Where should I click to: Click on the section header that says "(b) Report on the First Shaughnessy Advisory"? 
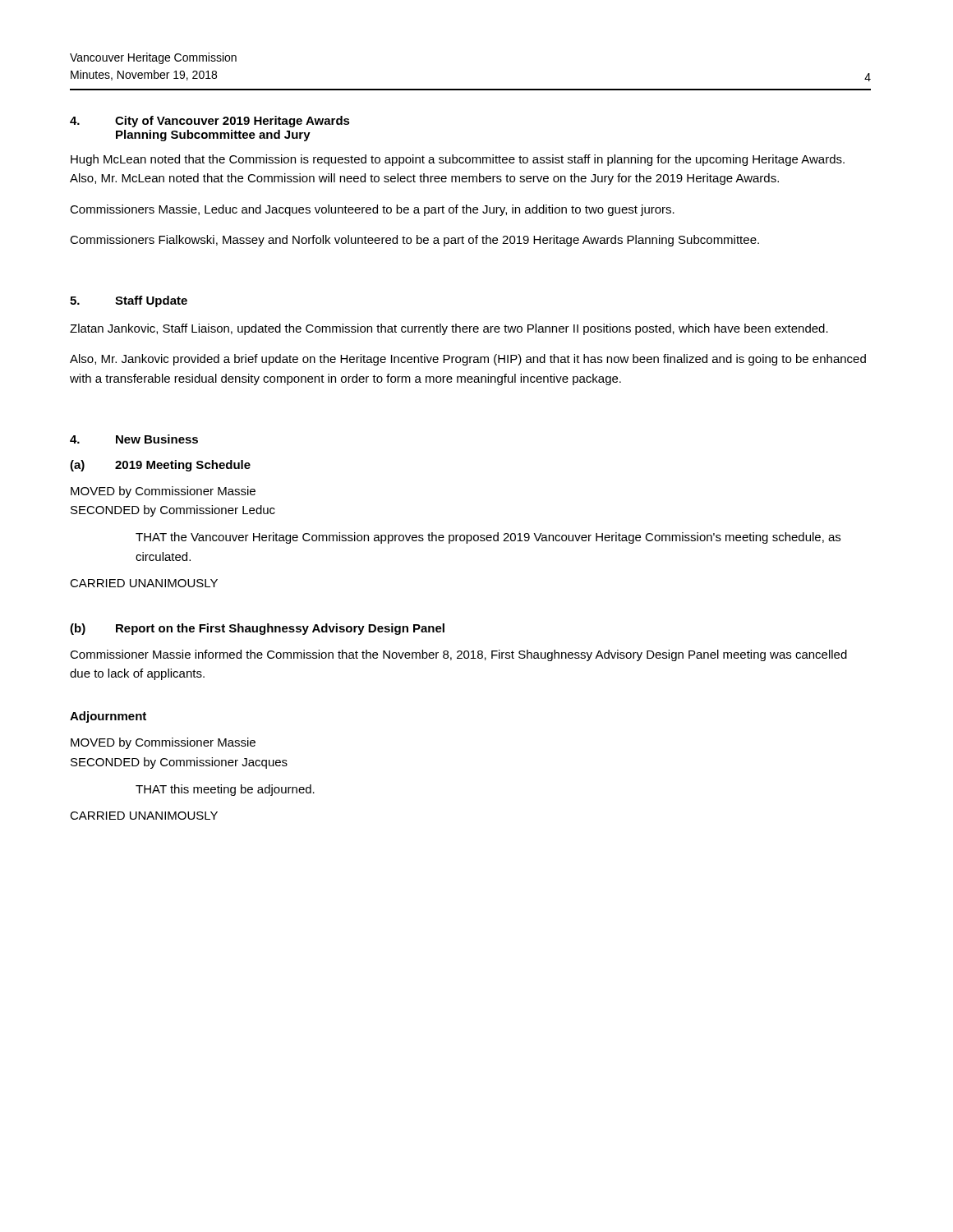click(x=258, y=628)
